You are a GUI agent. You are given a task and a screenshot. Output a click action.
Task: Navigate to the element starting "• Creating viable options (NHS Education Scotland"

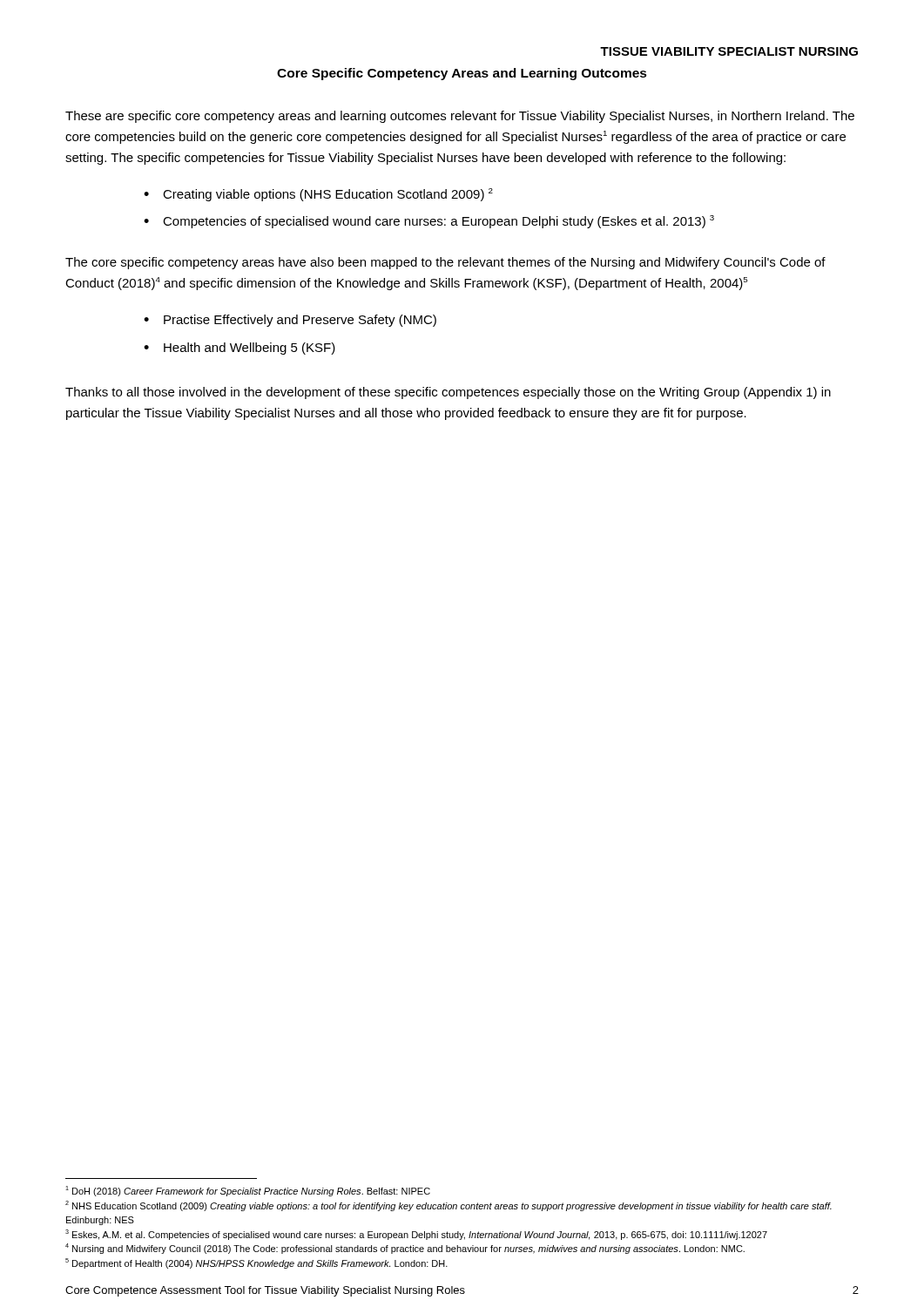tap(318, 195)
